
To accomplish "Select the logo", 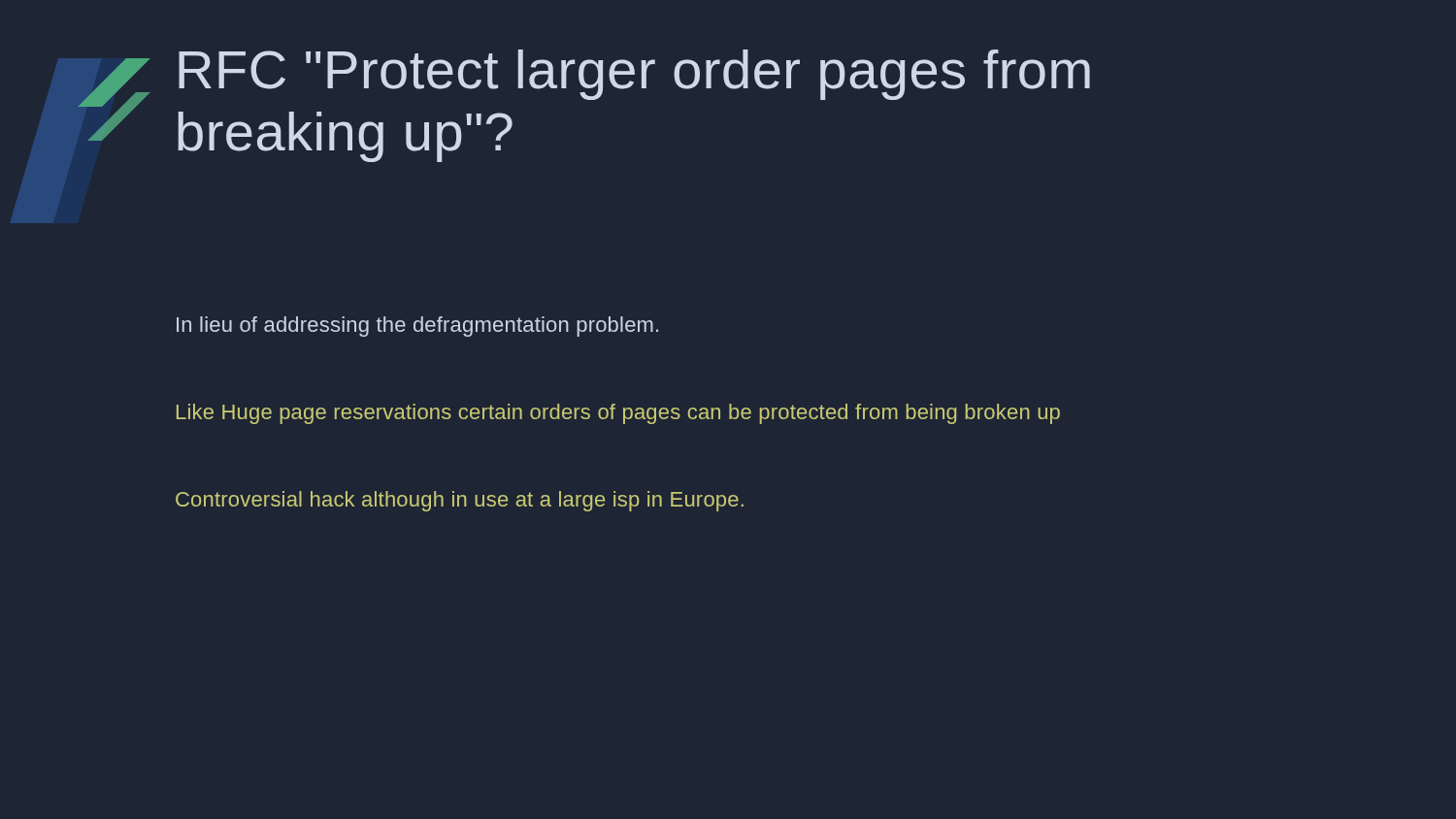I will [x=78, y=112].
